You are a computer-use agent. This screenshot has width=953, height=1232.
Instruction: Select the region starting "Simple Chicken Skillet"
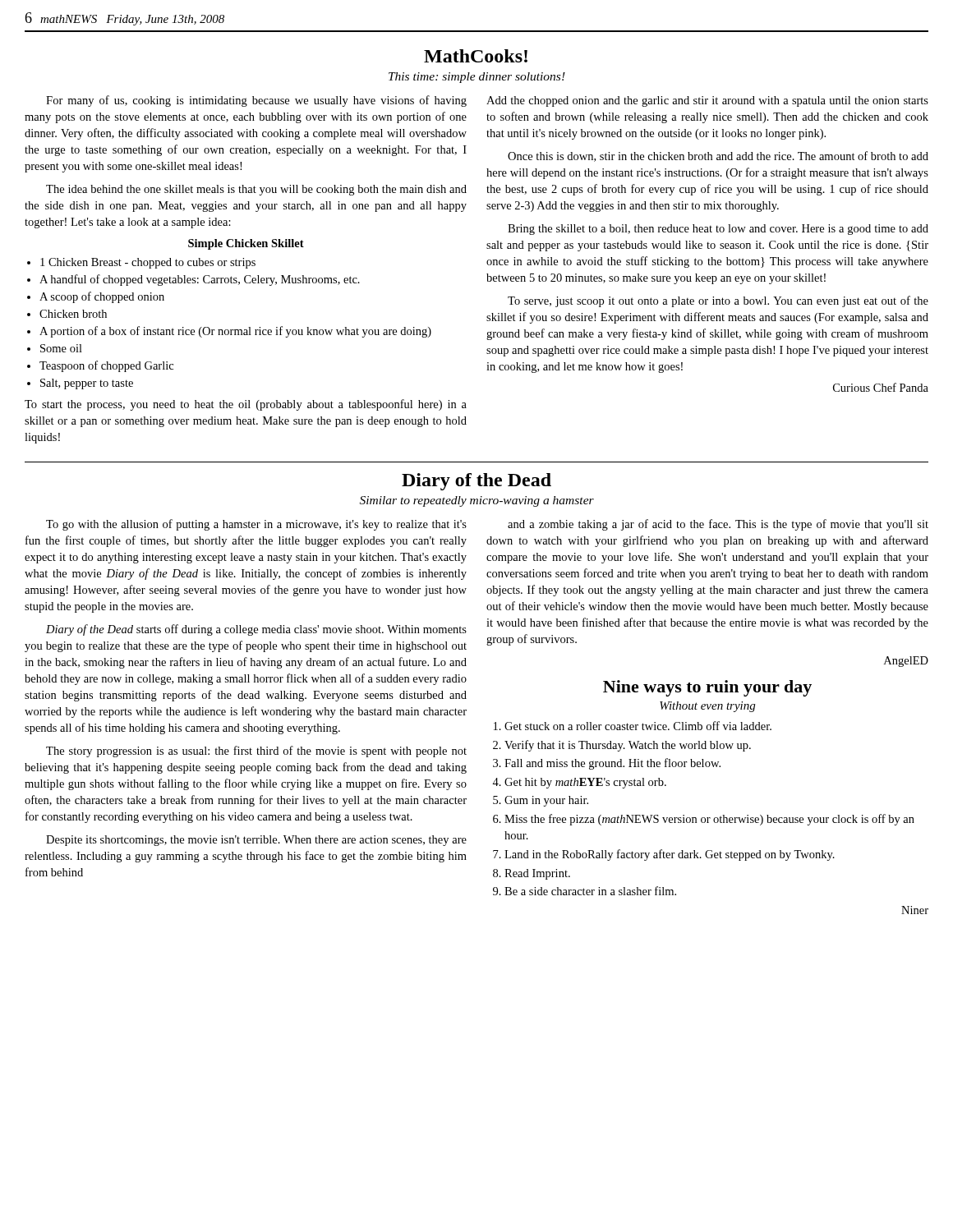[x=246, y=243]
